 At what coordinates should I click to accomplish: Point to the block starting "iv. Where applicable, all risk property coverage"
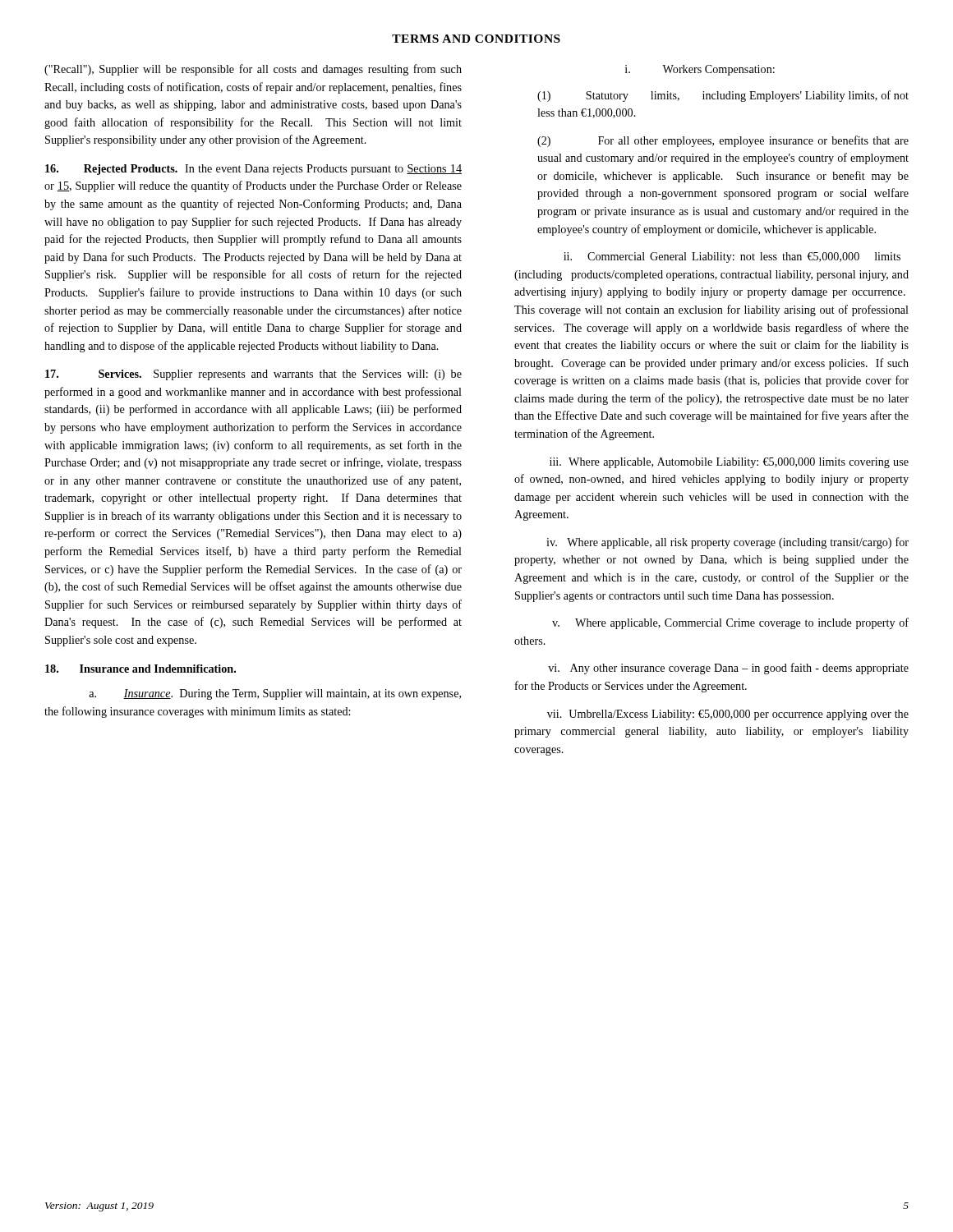tap(711, 569)
